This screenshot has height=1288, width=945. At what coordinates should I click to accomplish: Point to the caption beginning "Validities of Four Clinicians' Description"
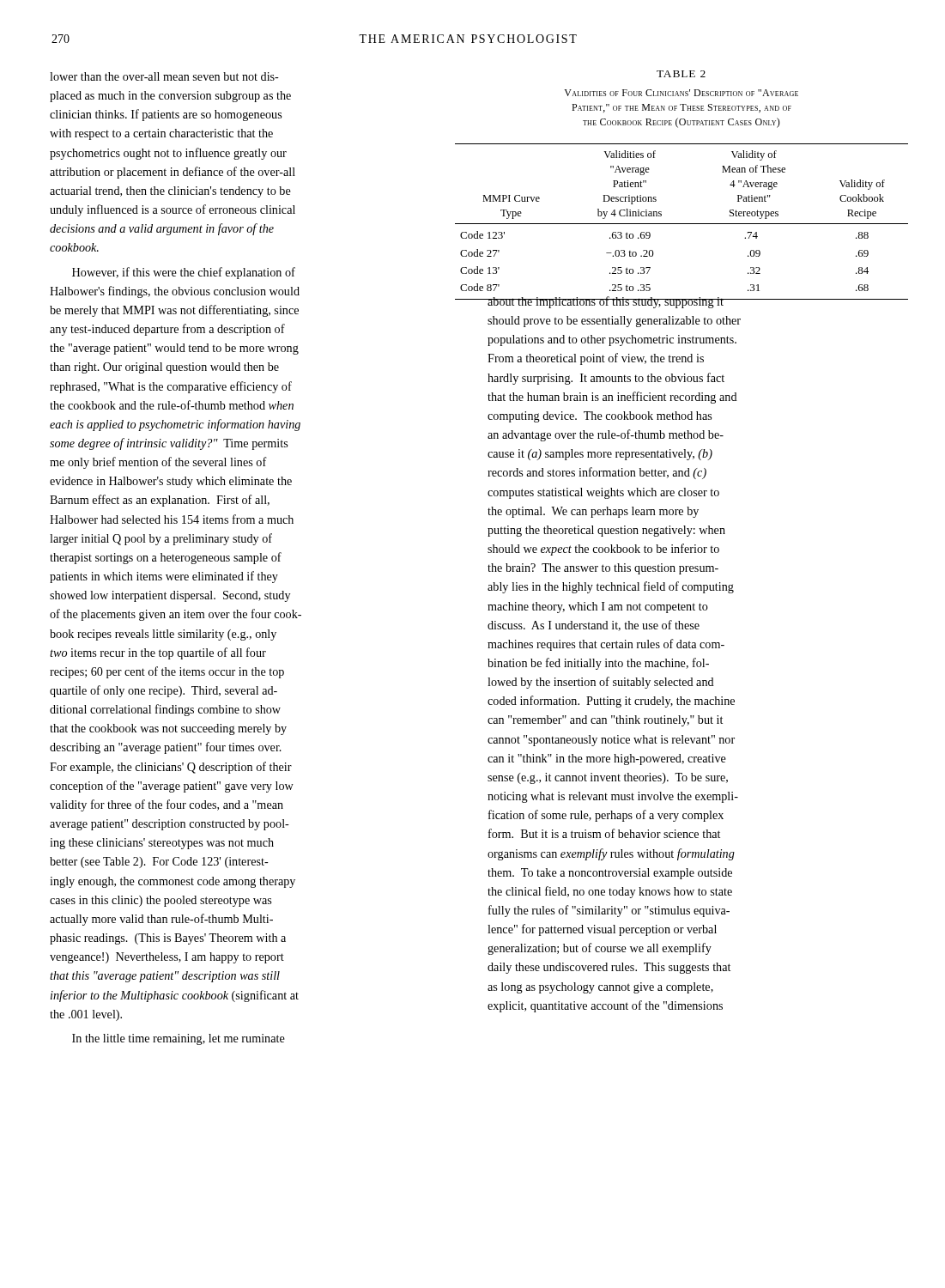681,107
